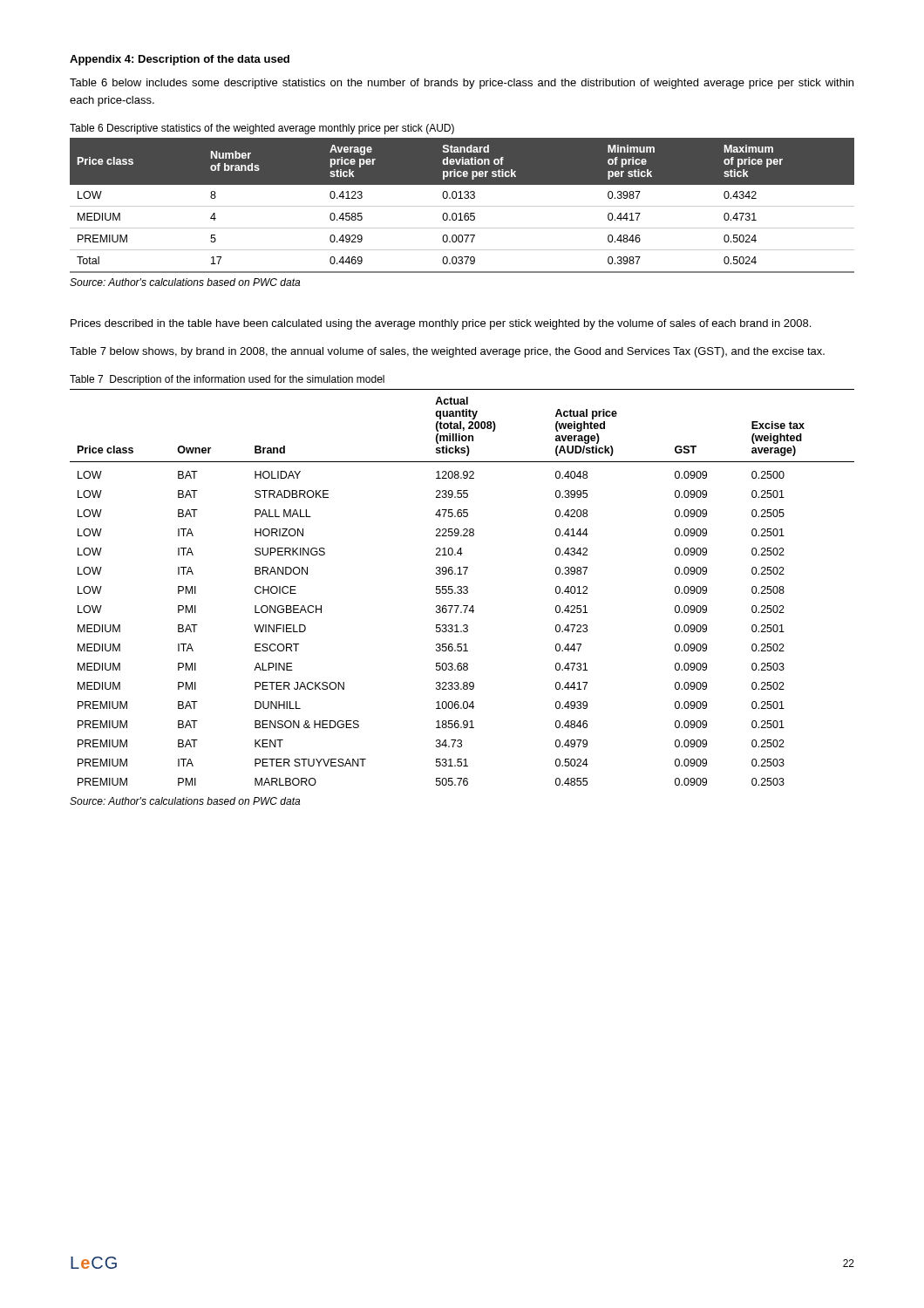Where is the passage that starts "Table 6 below includes some descriptive statistics on"?
Viewport: 924px width, 1308px height.
pos(462,91)
